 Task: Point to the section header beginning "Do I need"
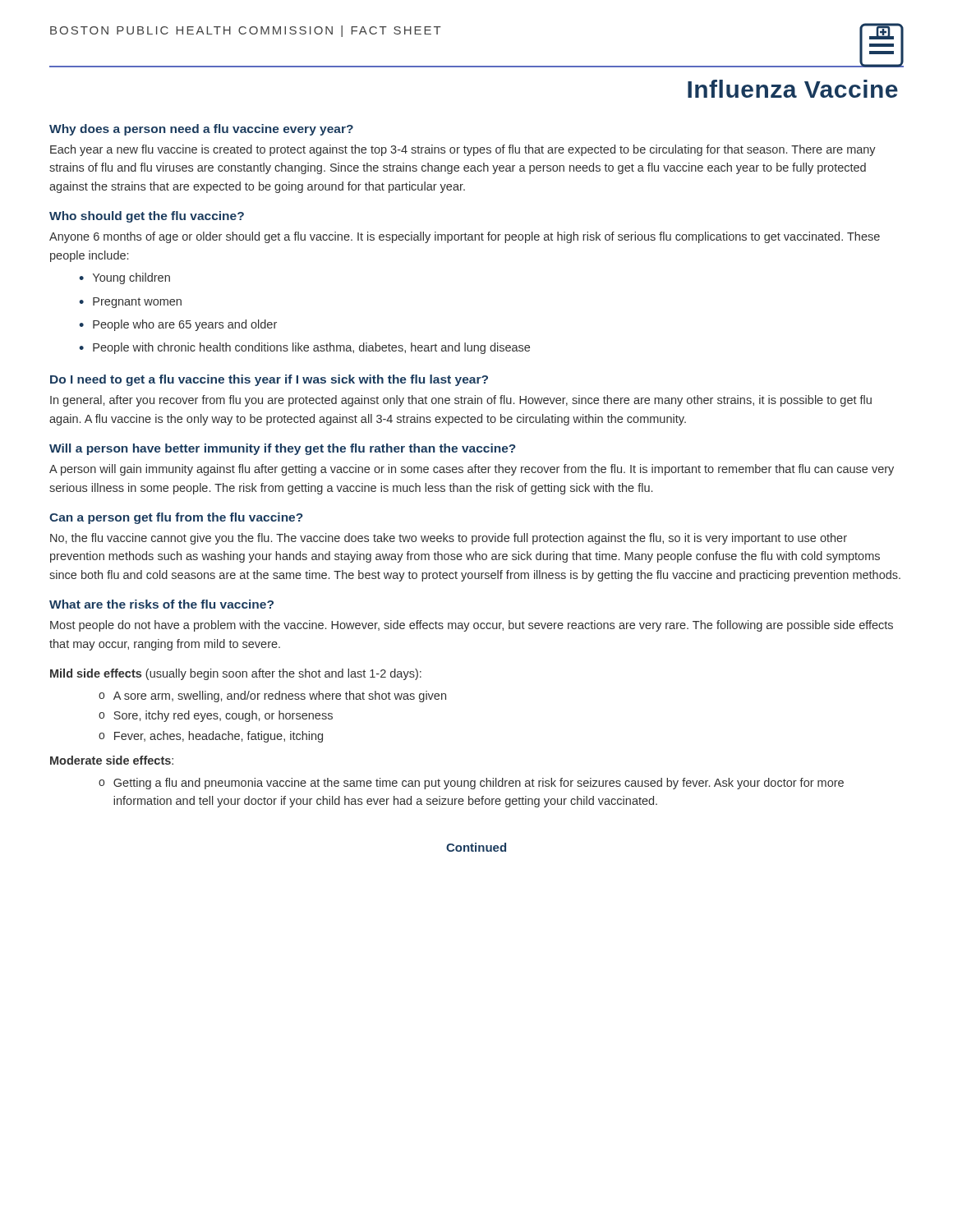[269, 380]
